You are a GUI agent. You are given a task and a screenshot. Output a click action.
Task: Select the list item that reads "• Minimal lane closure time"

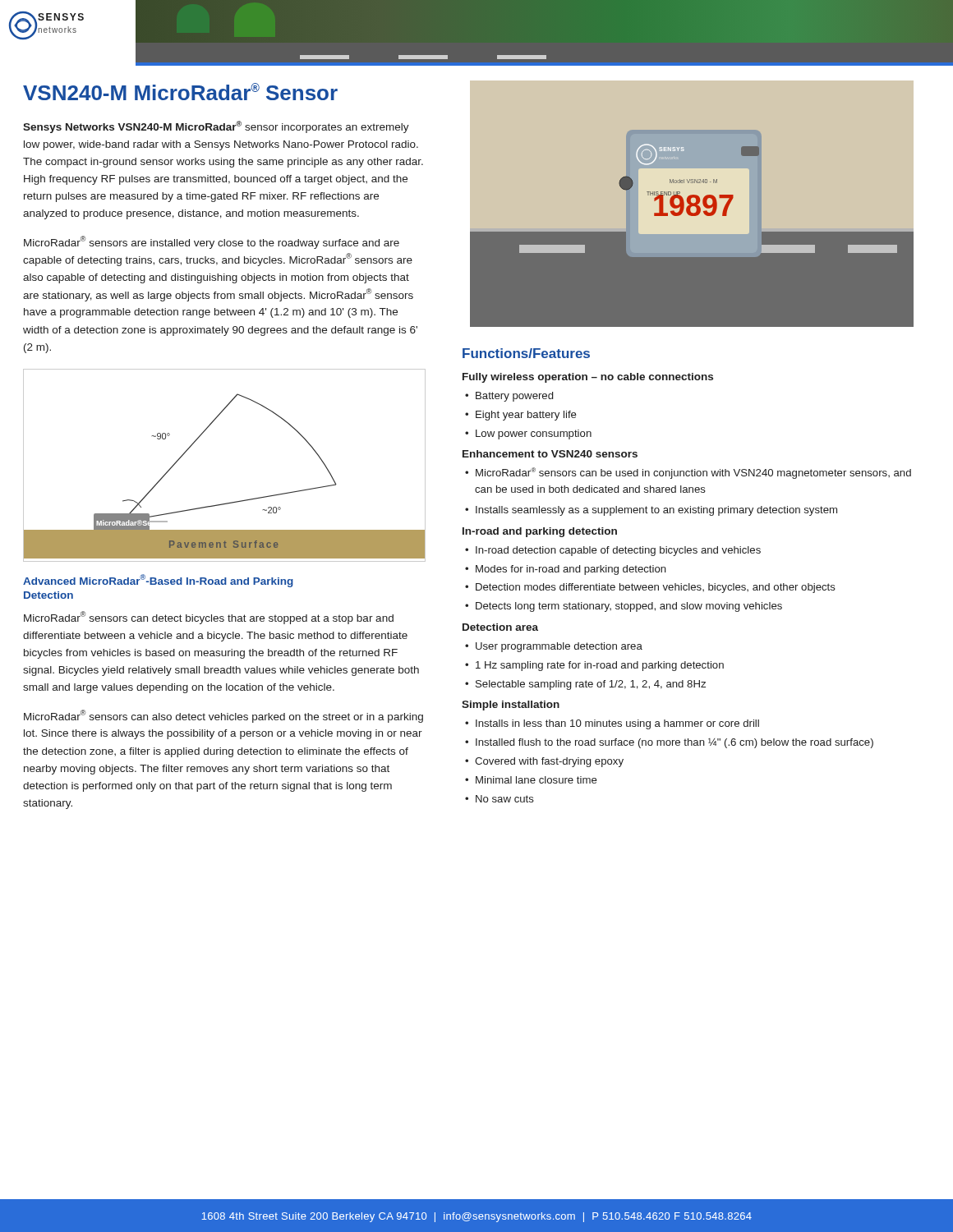(531, 780)
